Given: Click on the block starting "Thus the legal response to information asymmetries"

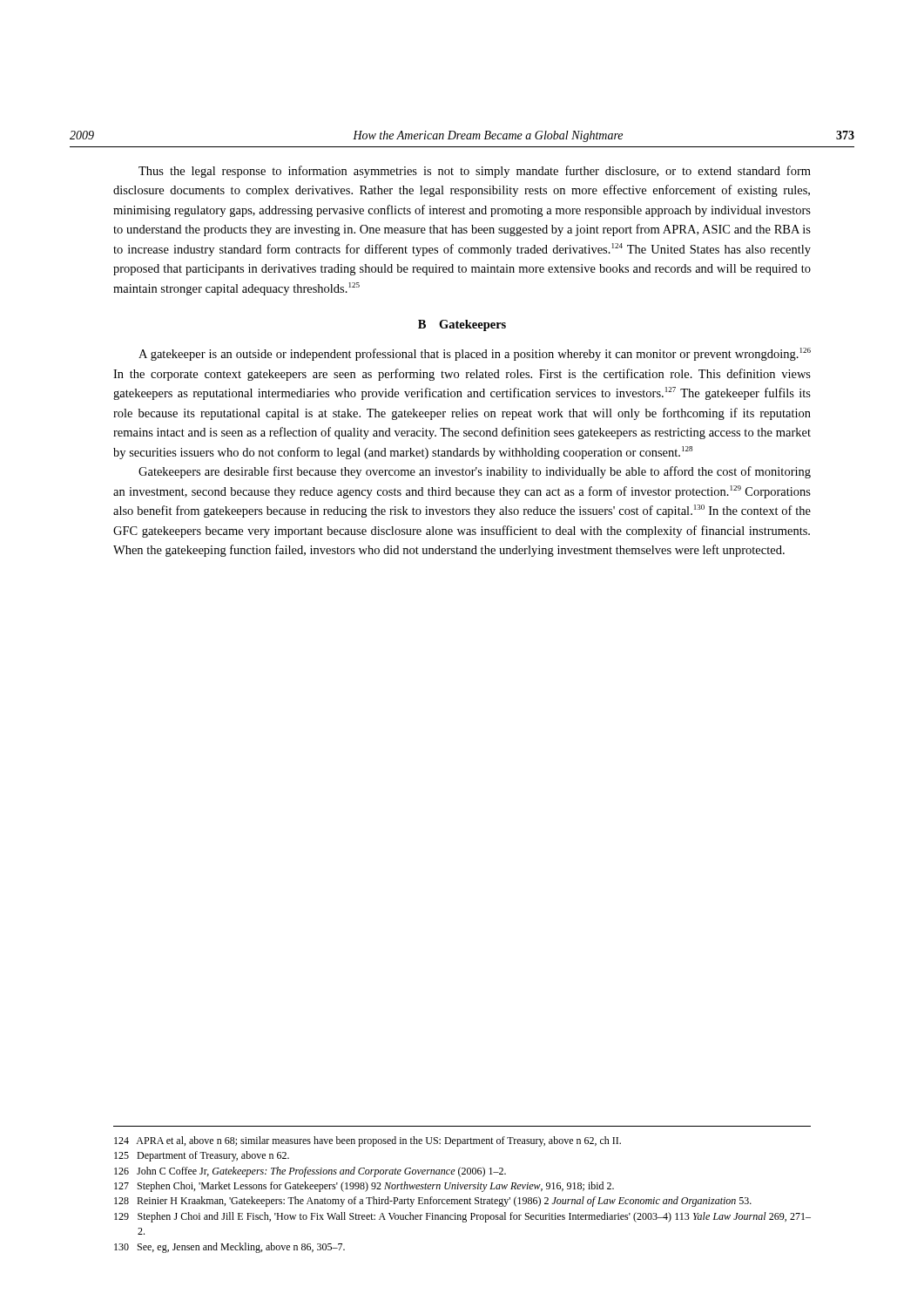Looking at the screenshot, I should coord(462,230).
